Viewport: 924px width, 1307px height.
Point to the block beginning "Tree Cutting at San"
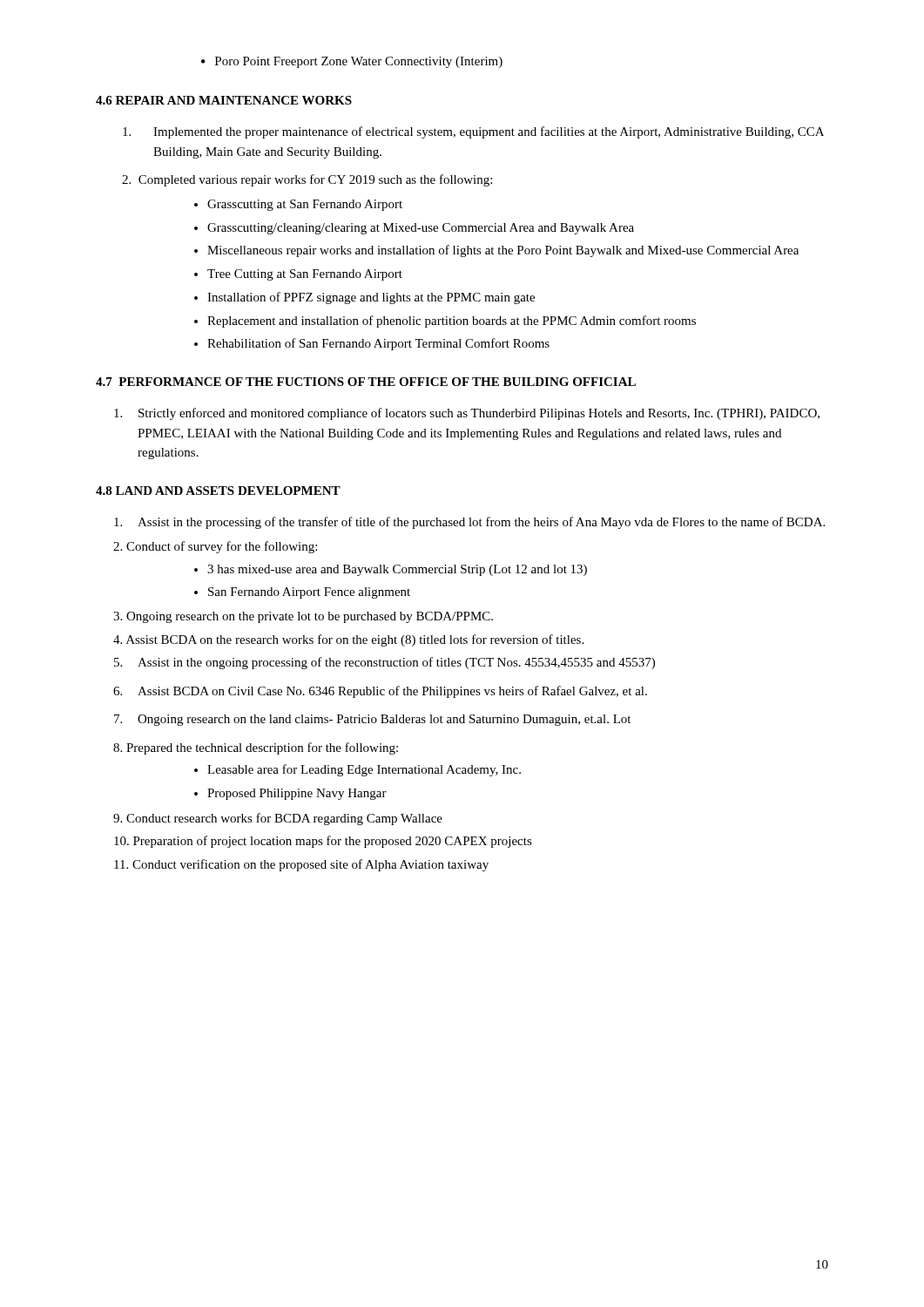tap(305, 274)
